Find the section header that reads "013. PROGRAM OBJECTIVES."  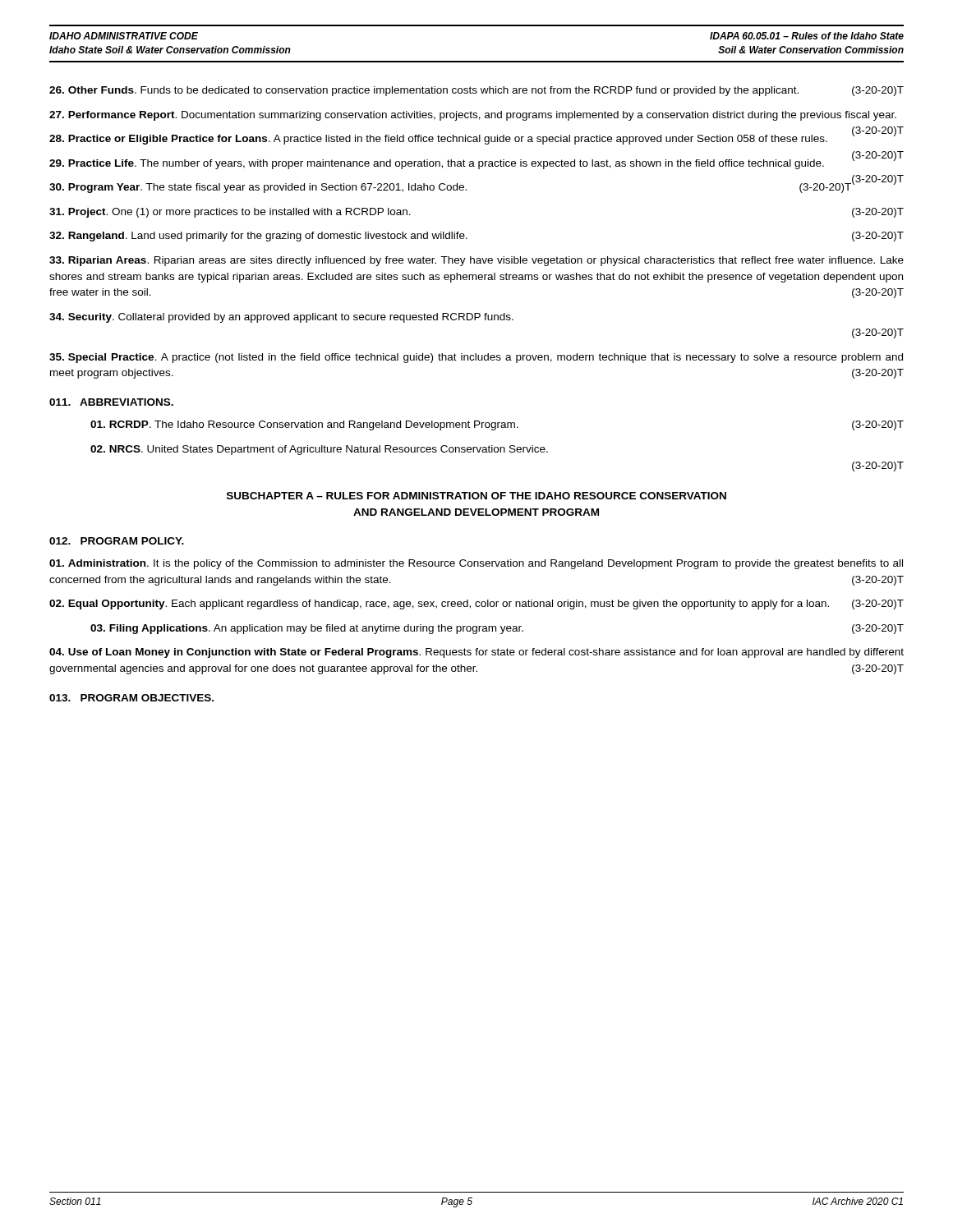pos(132,697)
